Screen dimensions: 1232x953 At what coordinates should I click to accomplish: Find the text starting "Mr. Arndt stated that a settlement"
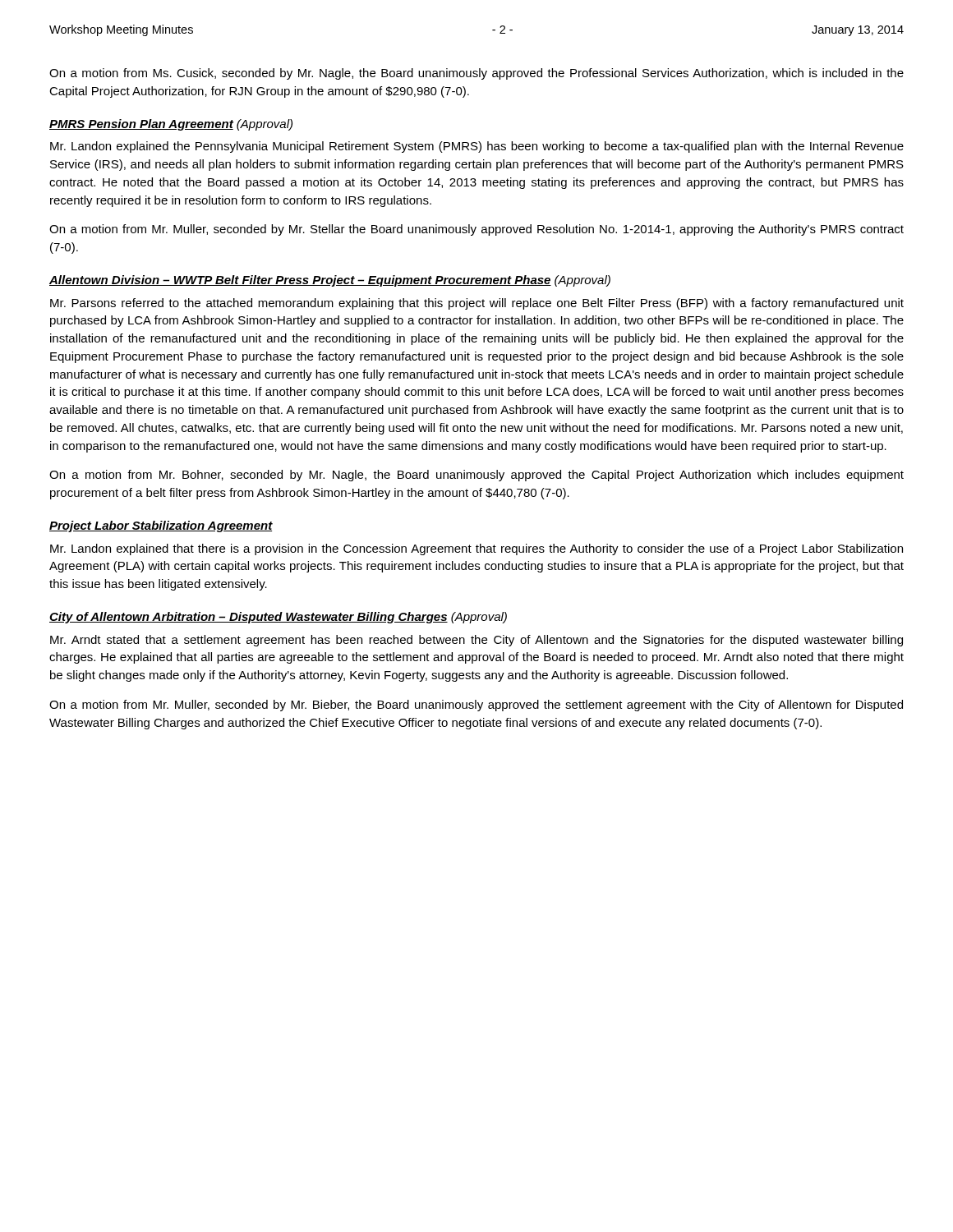[476, 657]
